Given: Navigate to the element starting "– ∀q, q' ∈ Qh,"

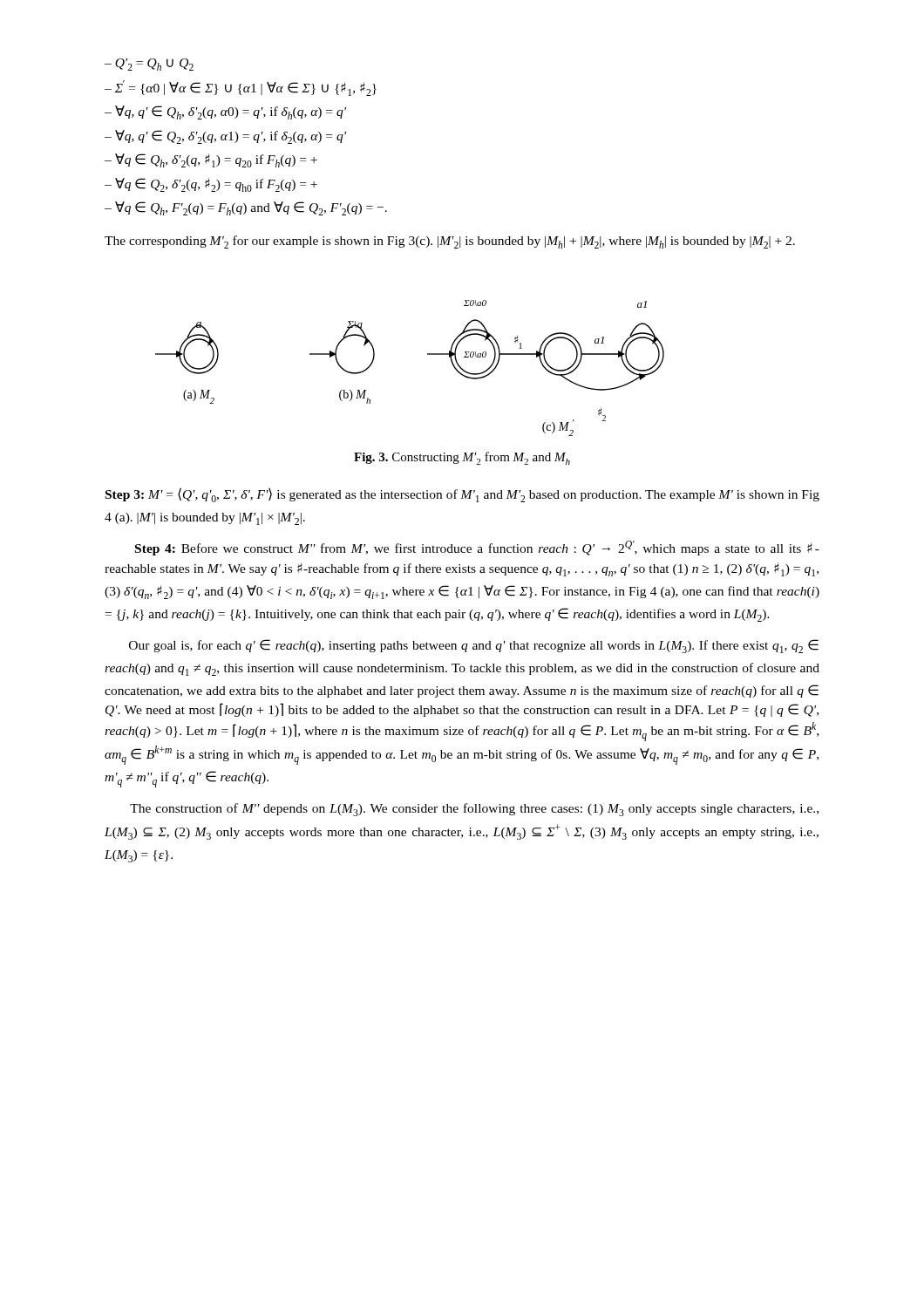Looking at the screenshot, I should tap(225, 113).
